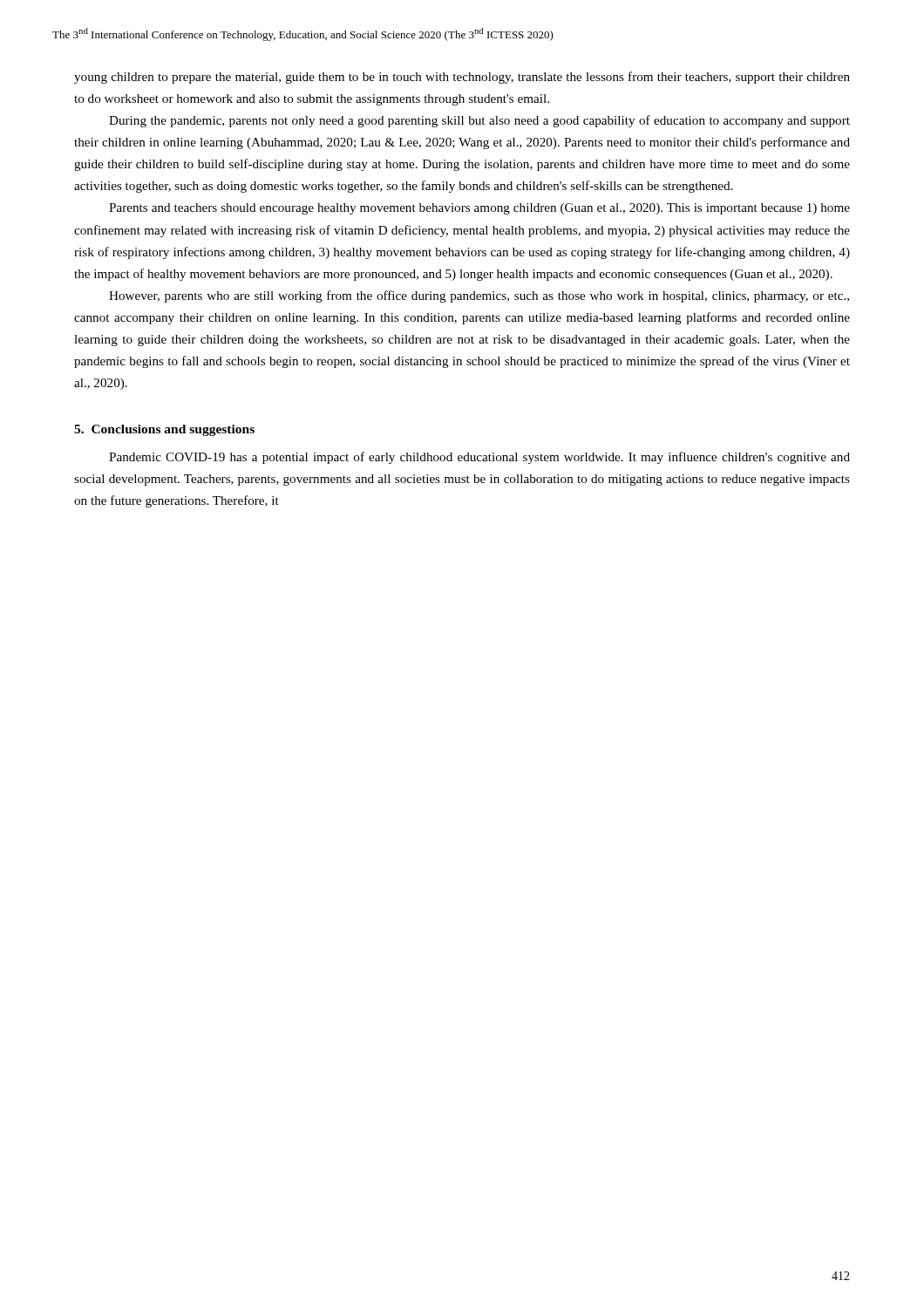Find the block on this page that starts "However, parents who"
This screenshot has width=924, height=1308.
pyautogui.click(x=462, y=339)
